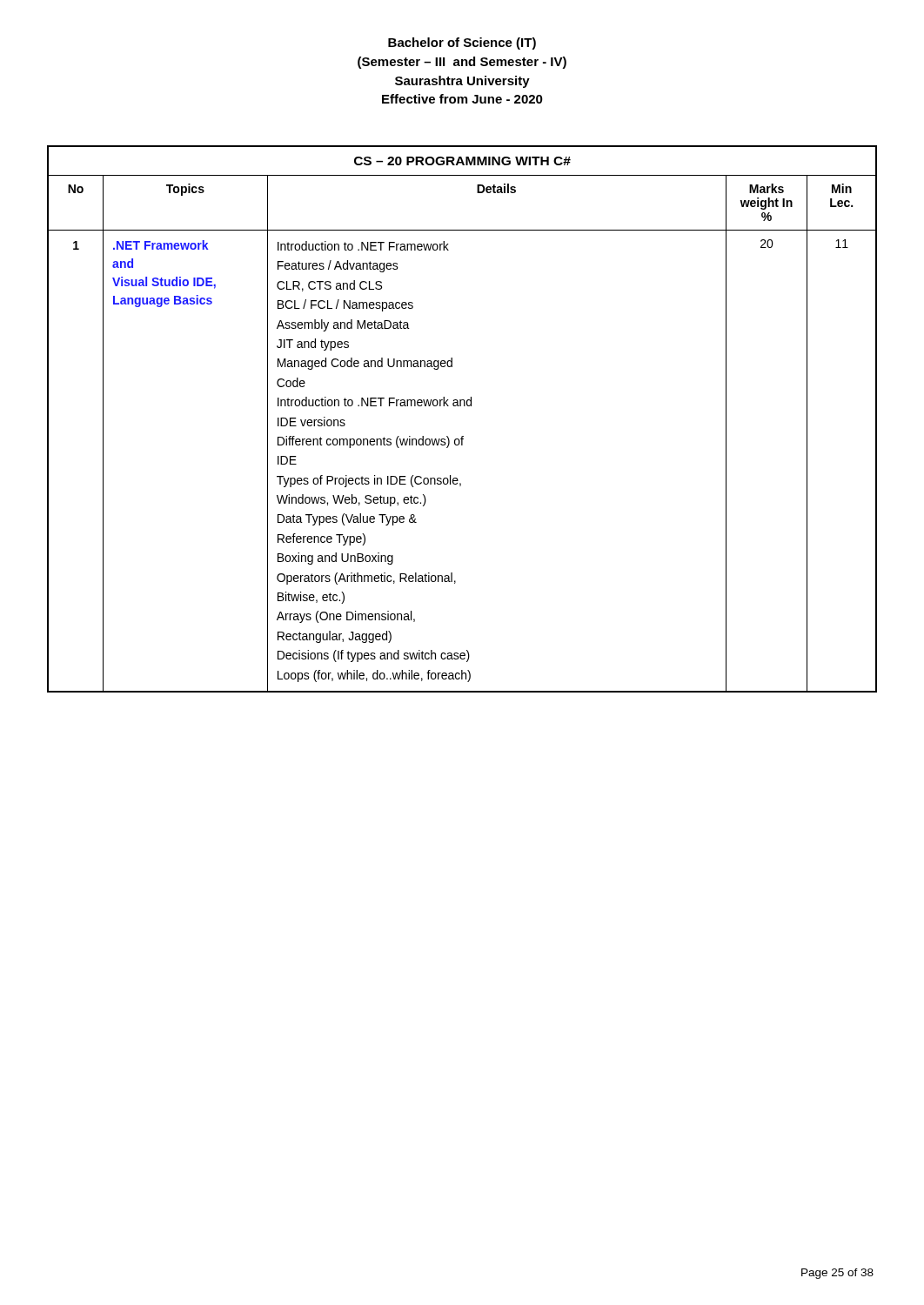Locate the table with the text "CS – 20"

(462, 419)
